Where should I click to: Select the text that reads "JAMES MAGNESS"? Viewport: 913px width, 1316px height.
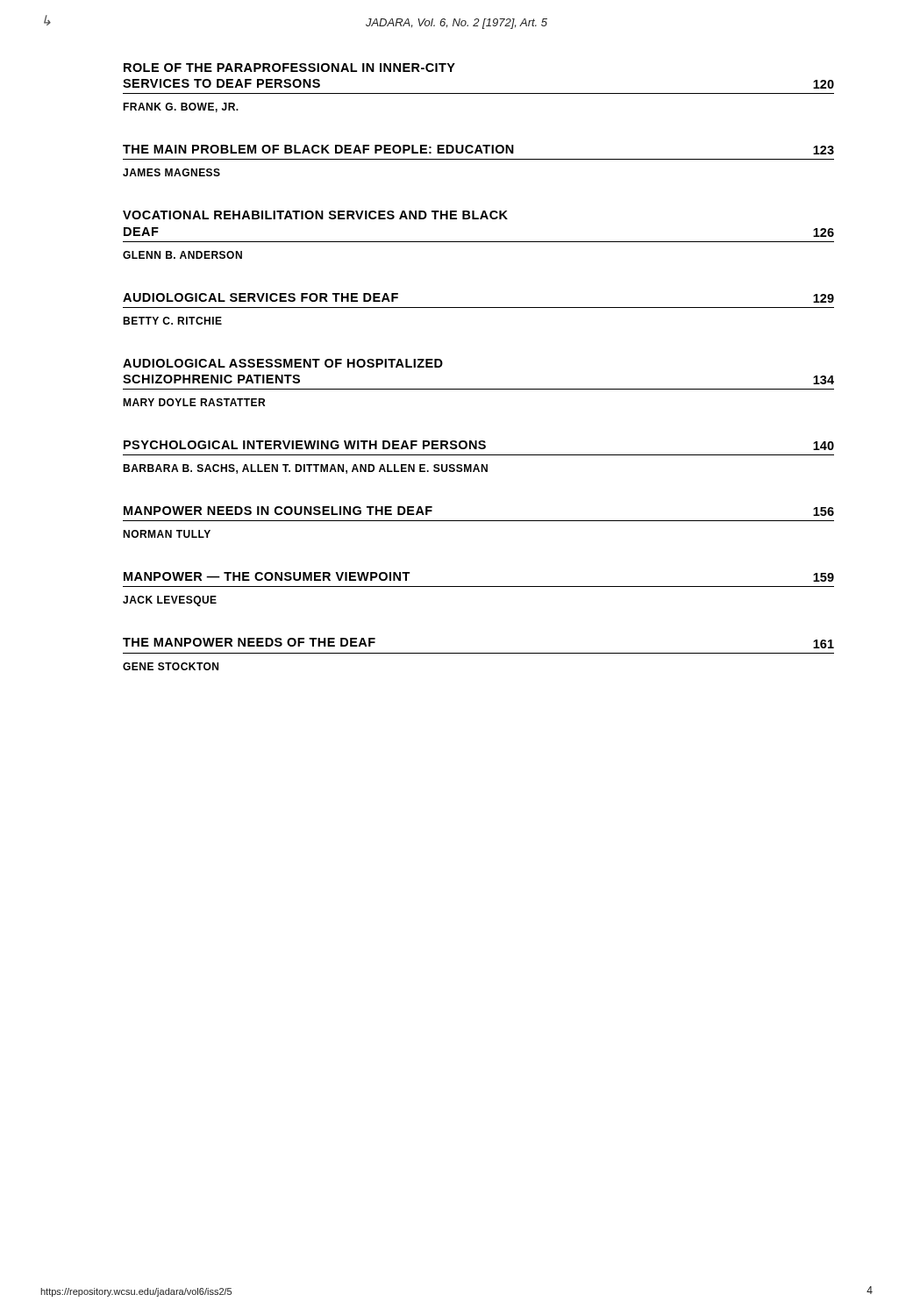pos(171,172)
